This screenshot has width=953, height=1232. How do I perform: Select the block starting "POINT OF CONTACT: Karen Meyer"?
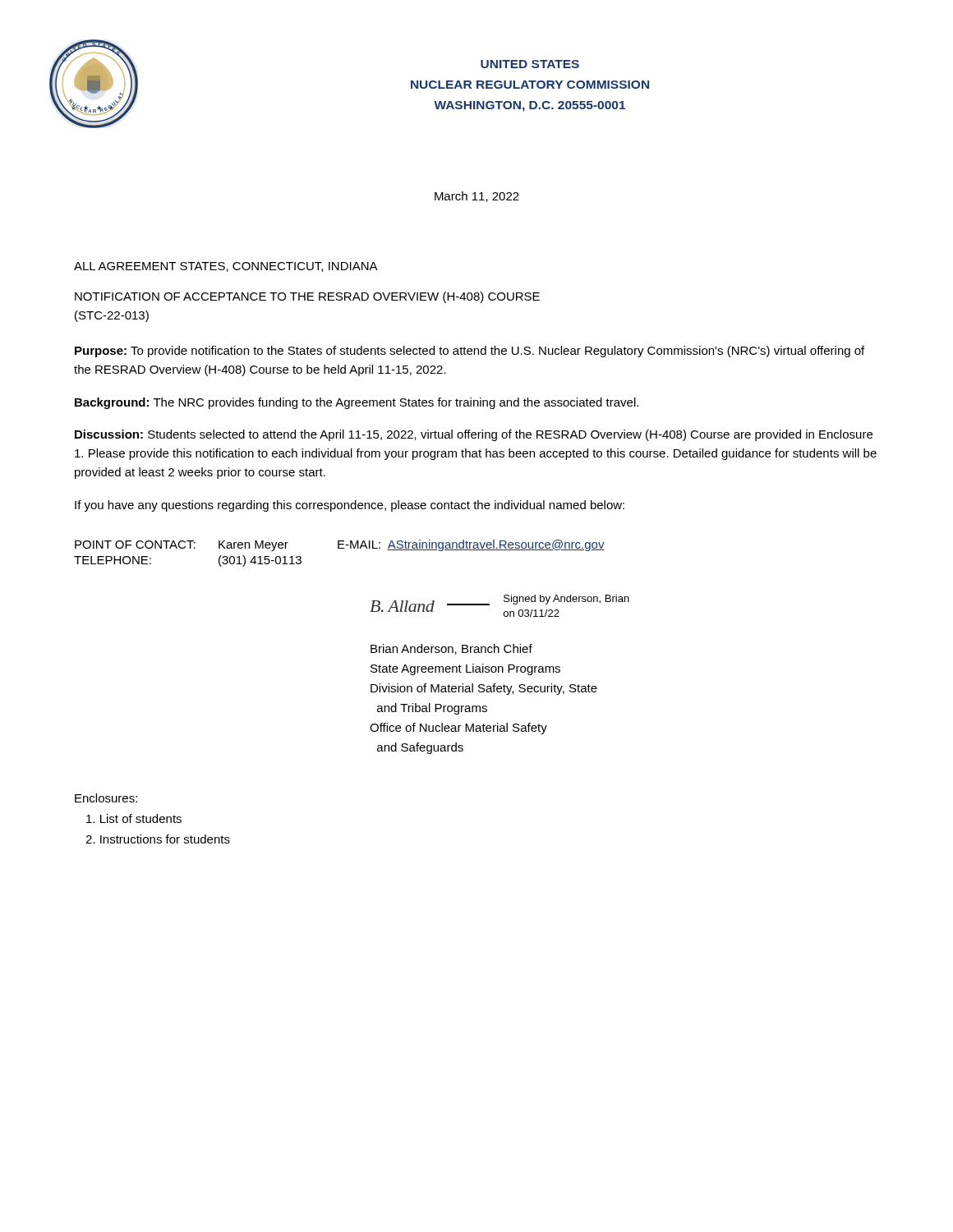tap(339, 552)
